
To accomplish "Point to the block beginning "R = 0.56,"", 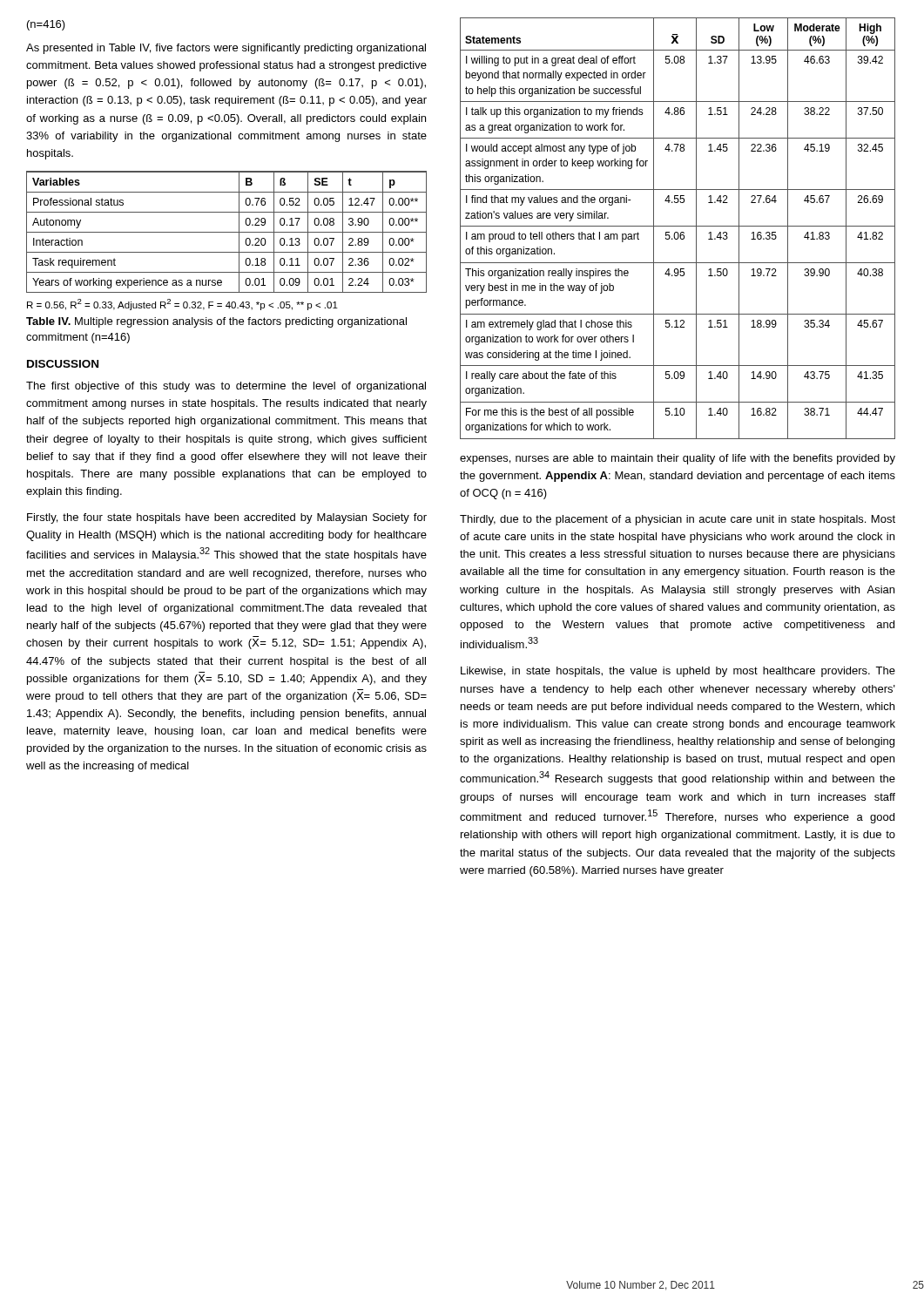I will [182, 303].
